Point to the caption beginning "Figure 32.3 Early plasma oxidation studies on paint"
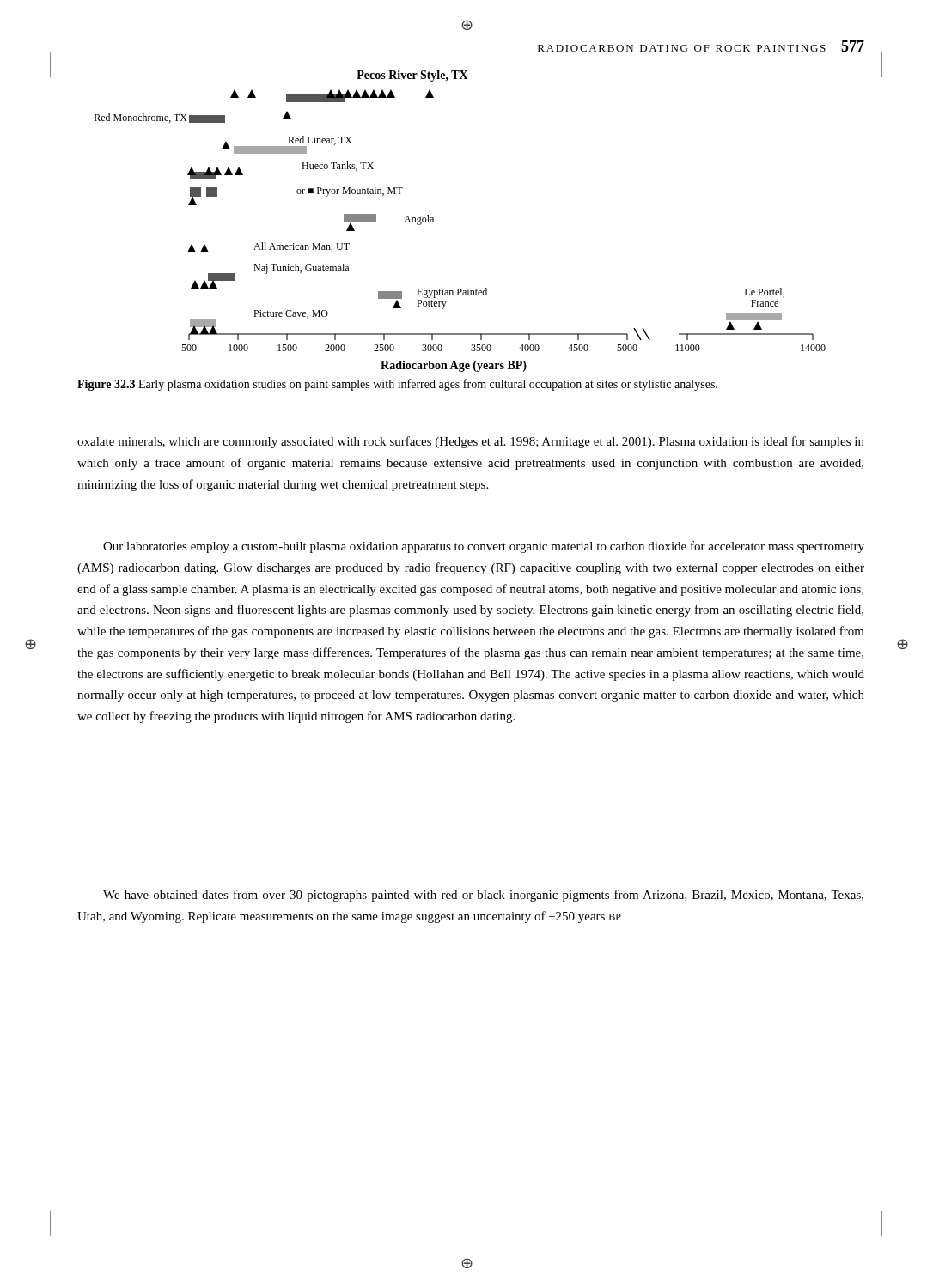This screenshot has width=933, height=1288. [398, 384]
